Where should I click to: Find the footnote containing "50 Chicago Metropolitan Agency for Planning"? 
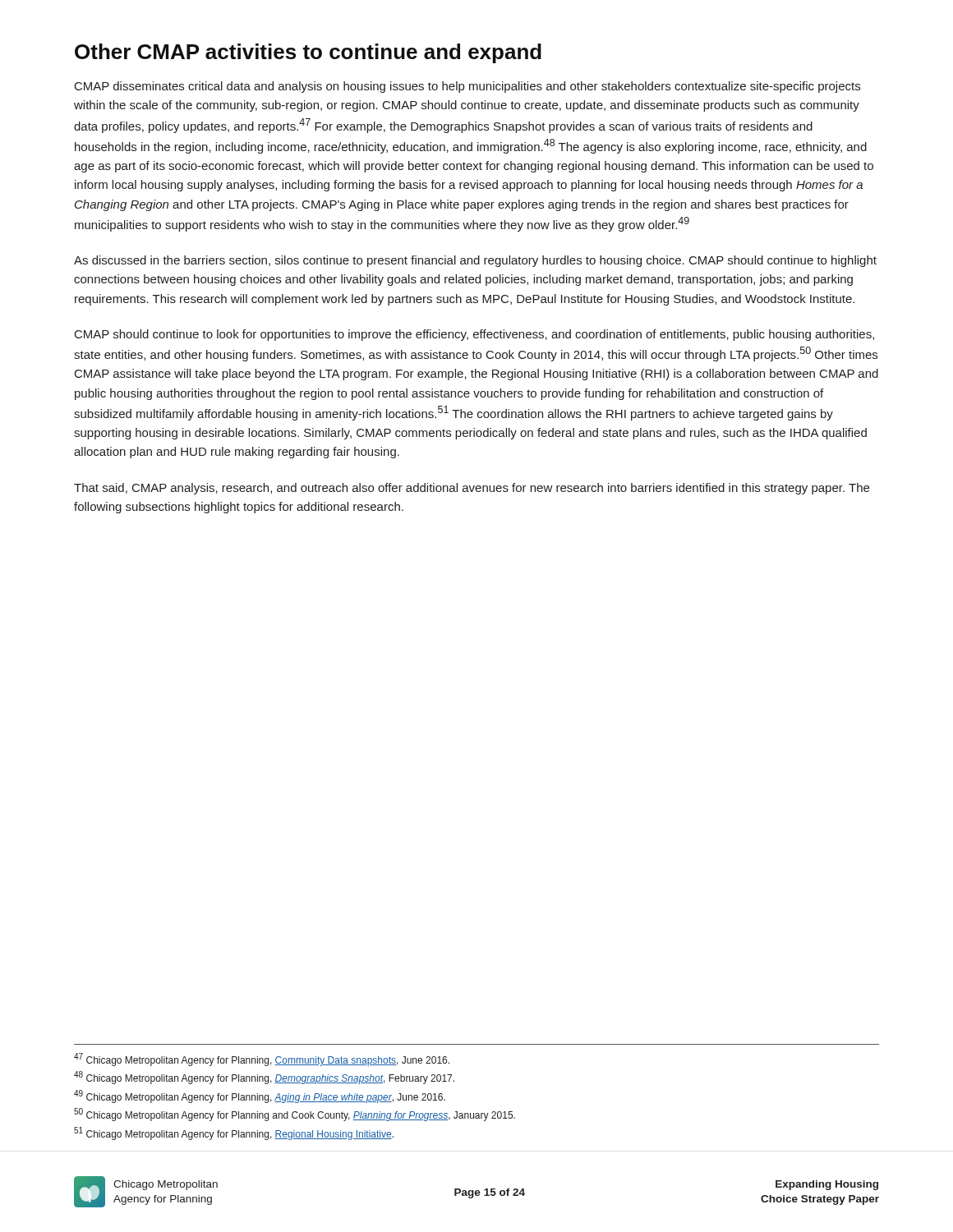[x=295, y=1114]
